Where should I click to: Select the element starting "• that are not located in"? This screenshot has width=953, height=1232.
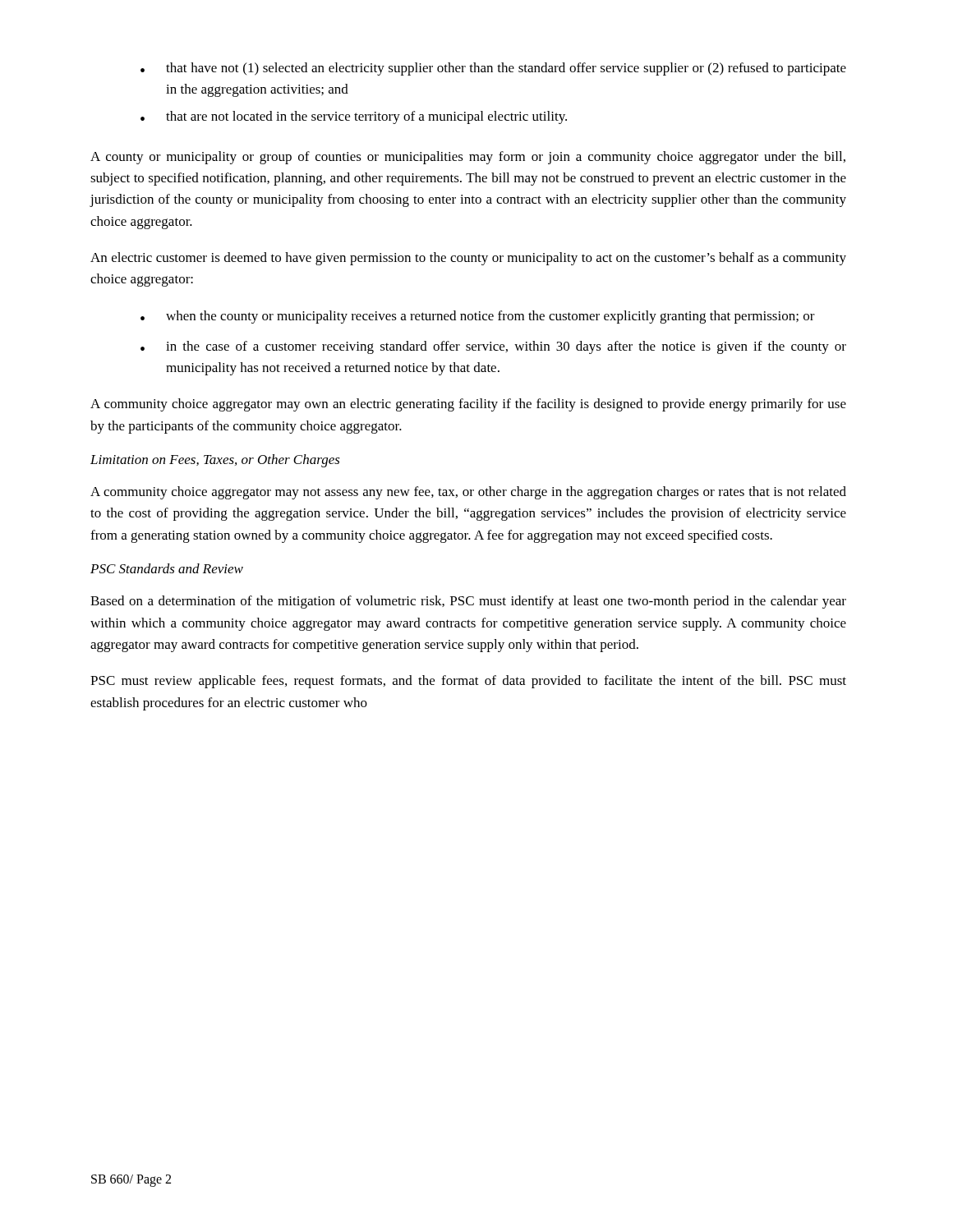tap(493, 118)
